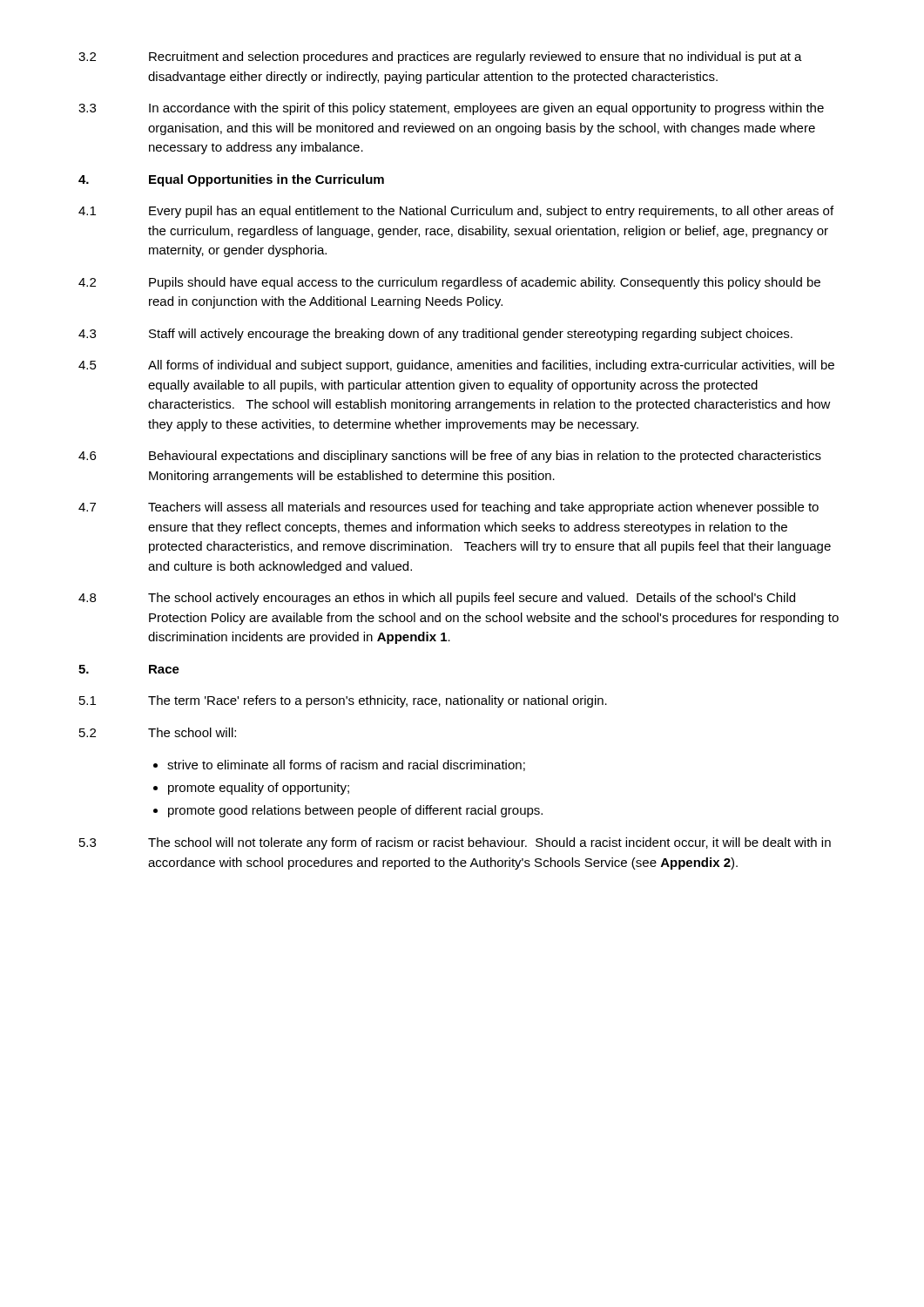
Task: Where is the passage that starts "3.2 Recruitment and selection procedures and practices are"?
Action: (x=462, y=67)
